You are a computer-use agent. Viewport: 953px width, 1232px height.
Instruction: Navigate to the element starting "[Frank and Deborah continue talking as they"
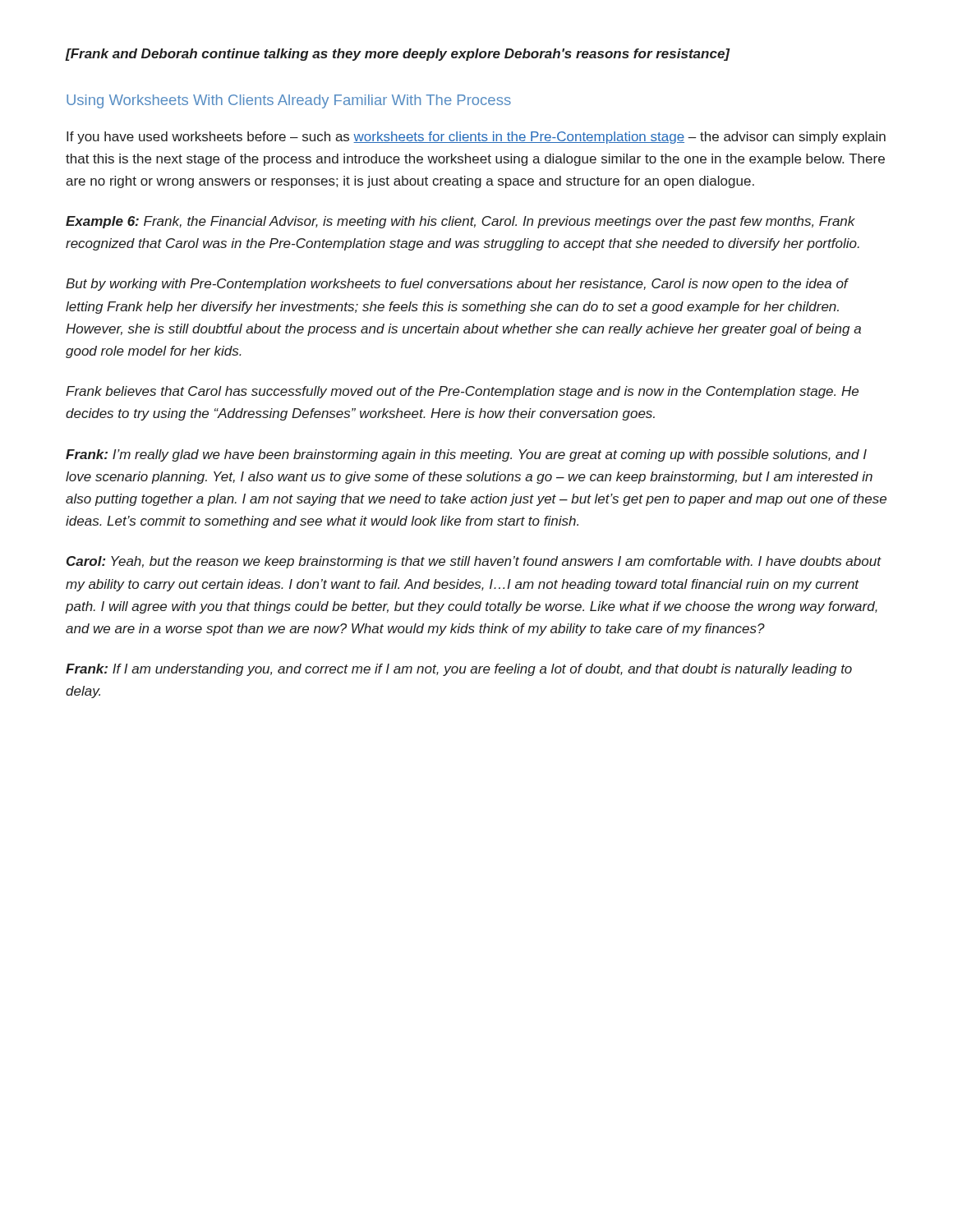[x=398, y=54]
